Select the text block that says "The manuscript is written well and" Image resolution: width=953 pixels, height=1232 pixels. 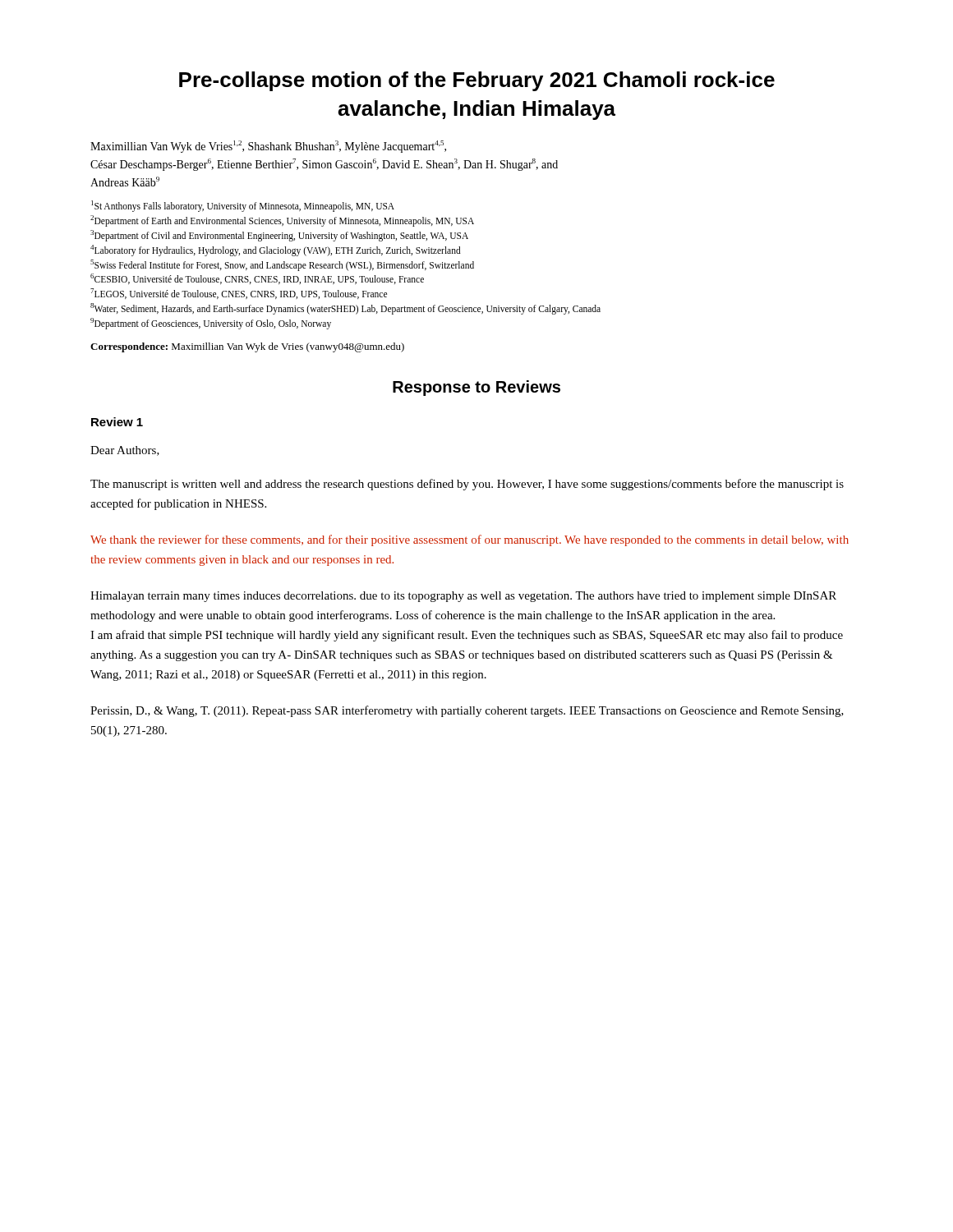point(467,493)
